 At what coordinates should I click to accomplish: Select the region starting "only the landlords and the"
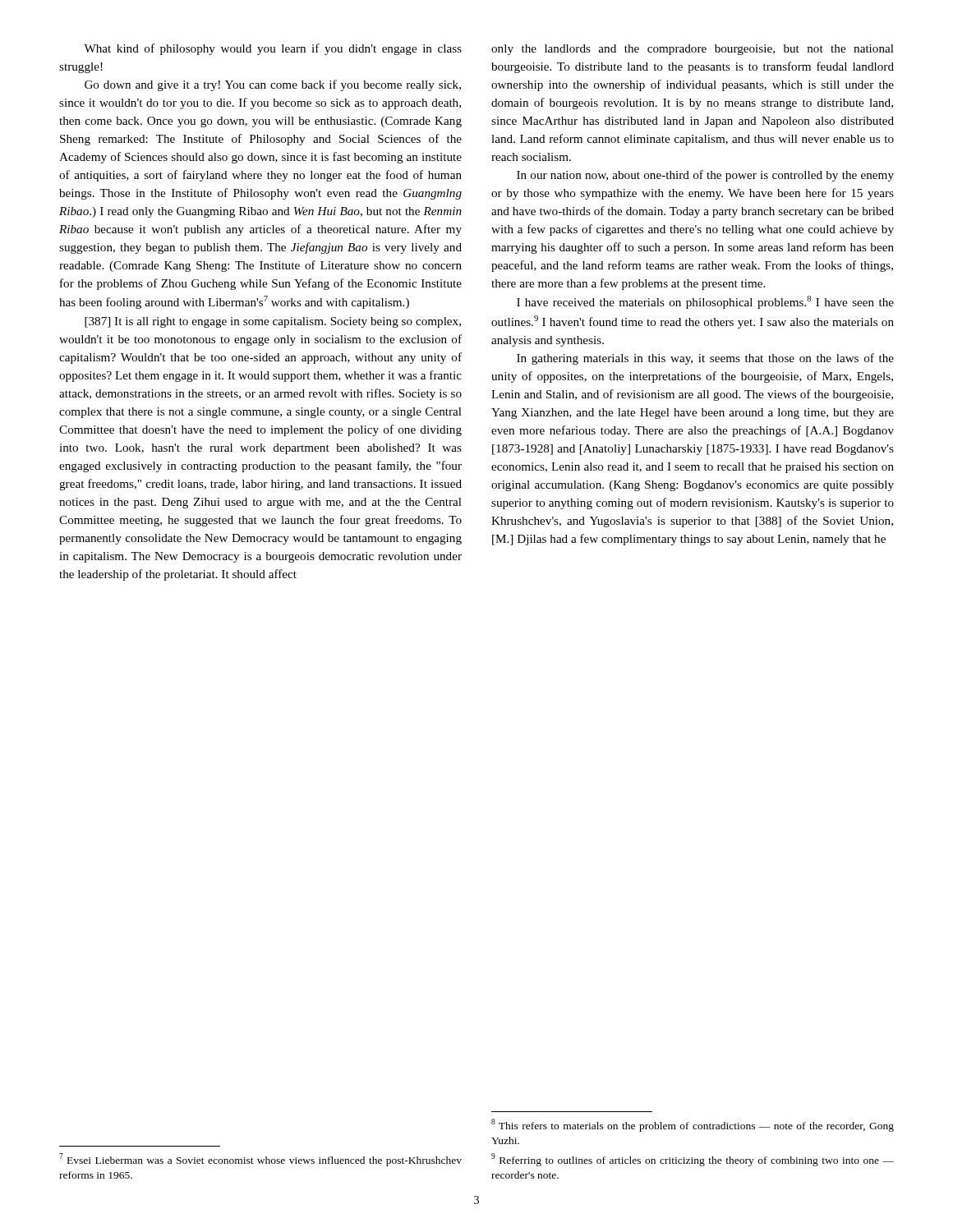click(x=693, y=294)
